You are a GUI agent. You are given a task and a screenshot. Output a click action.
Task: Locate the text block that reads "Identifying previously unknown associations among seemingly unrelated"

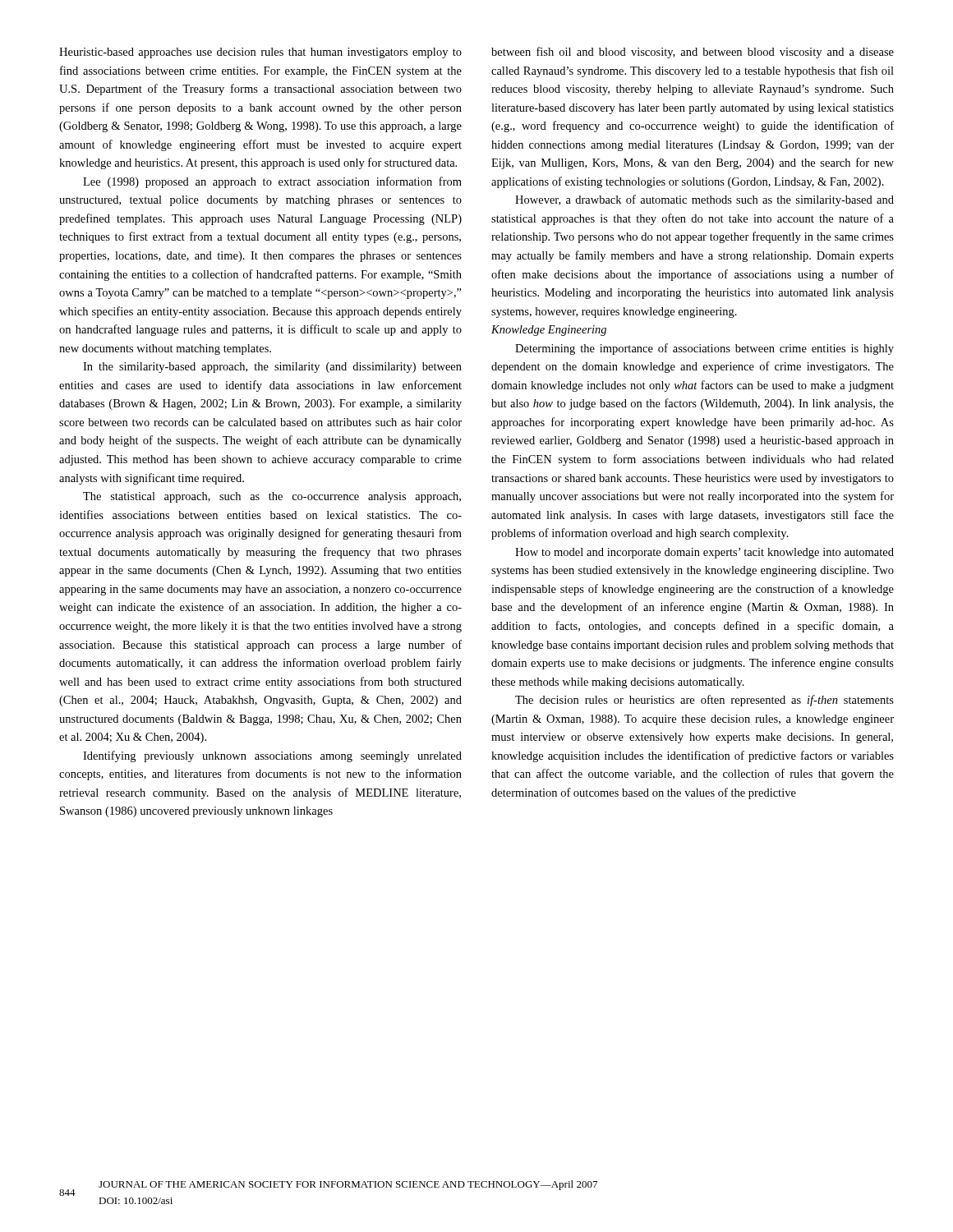click(260, 783)
